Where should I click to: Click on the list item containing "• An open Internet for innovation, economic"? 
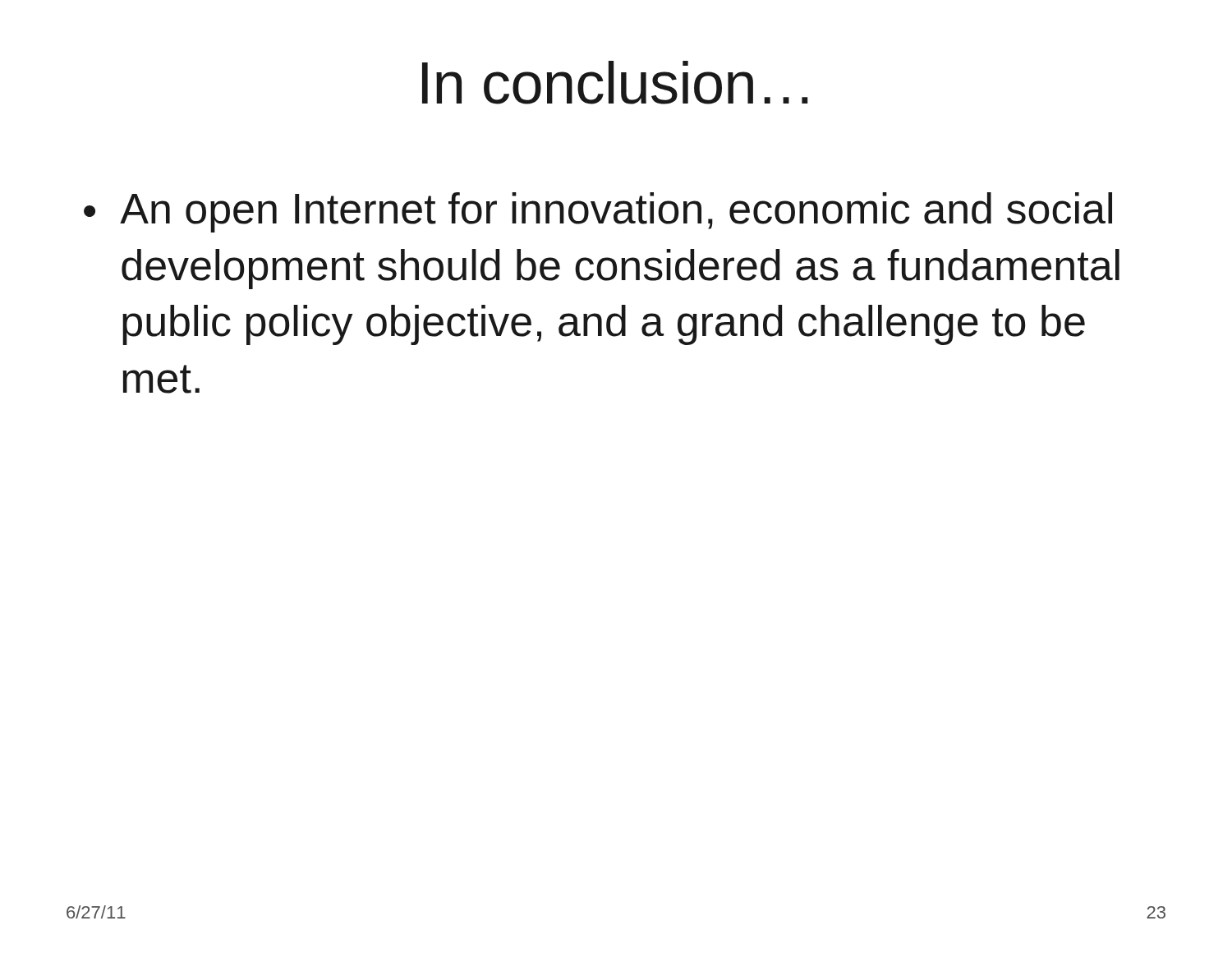[x=616, y=294]
